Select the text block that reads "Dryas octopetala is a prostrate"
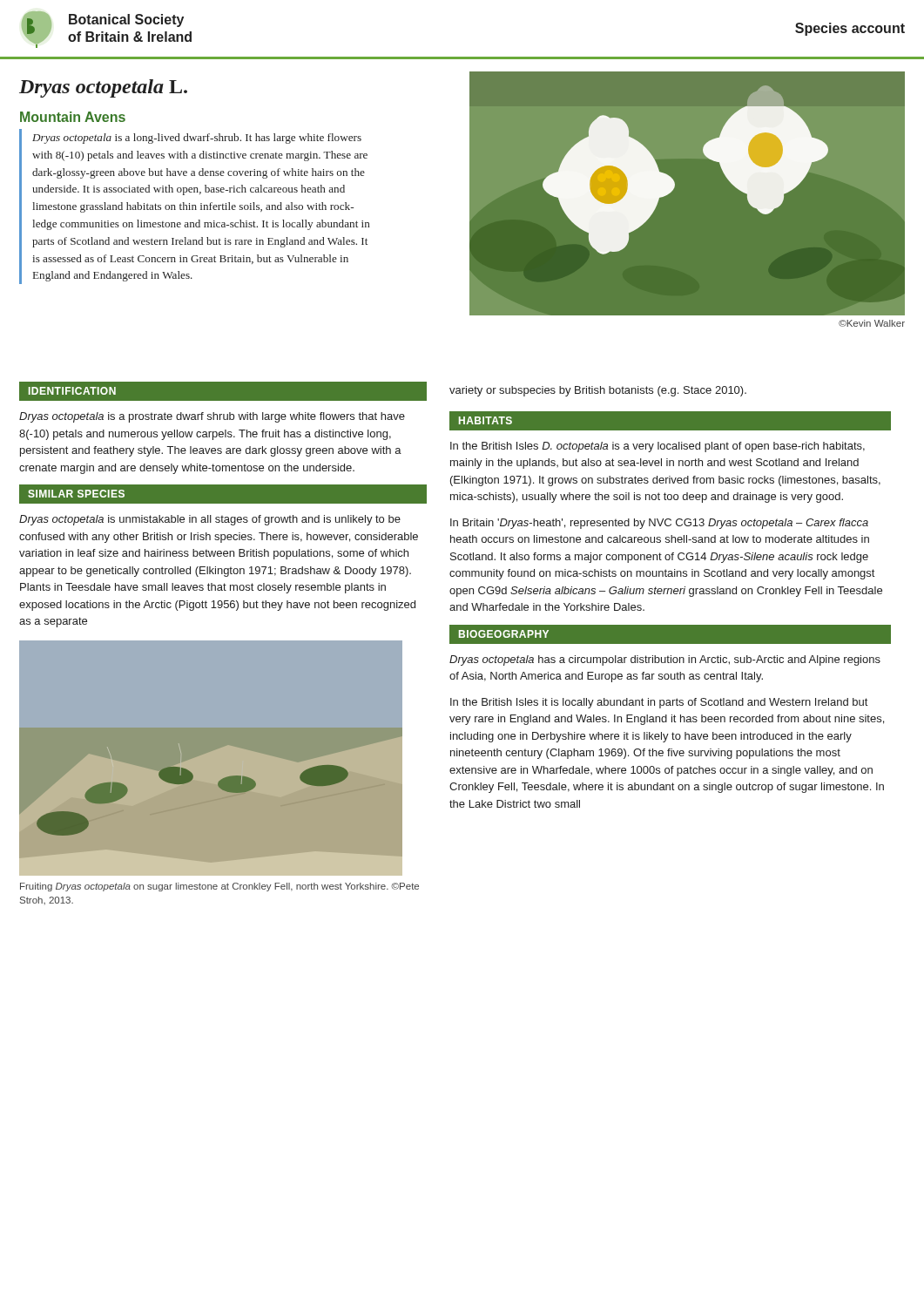The height and width of the screenshot is (1307, 924). [x=212, y=442]
